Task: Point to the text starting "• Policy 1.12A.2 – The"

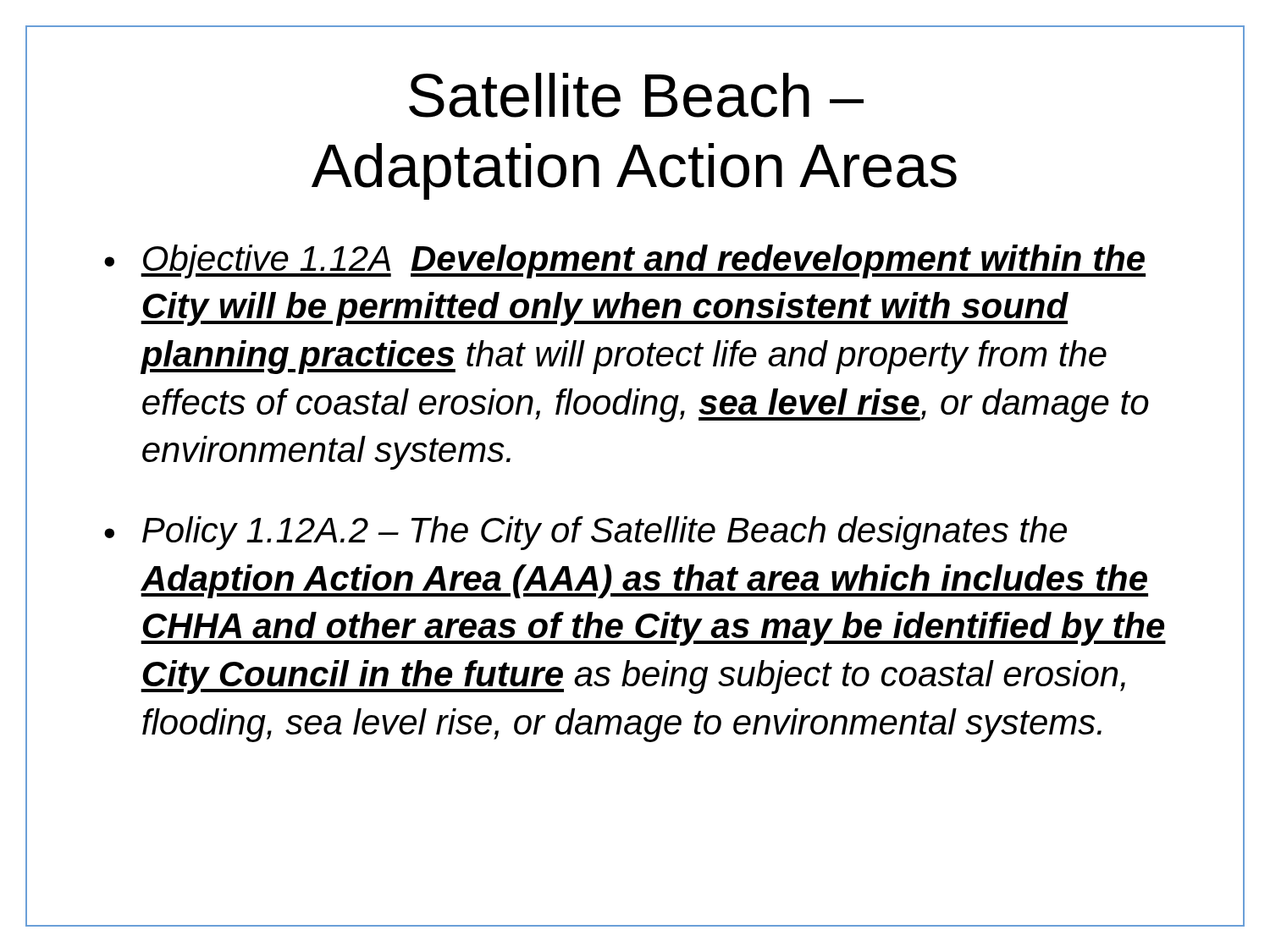Action: (x=643, y=627)
